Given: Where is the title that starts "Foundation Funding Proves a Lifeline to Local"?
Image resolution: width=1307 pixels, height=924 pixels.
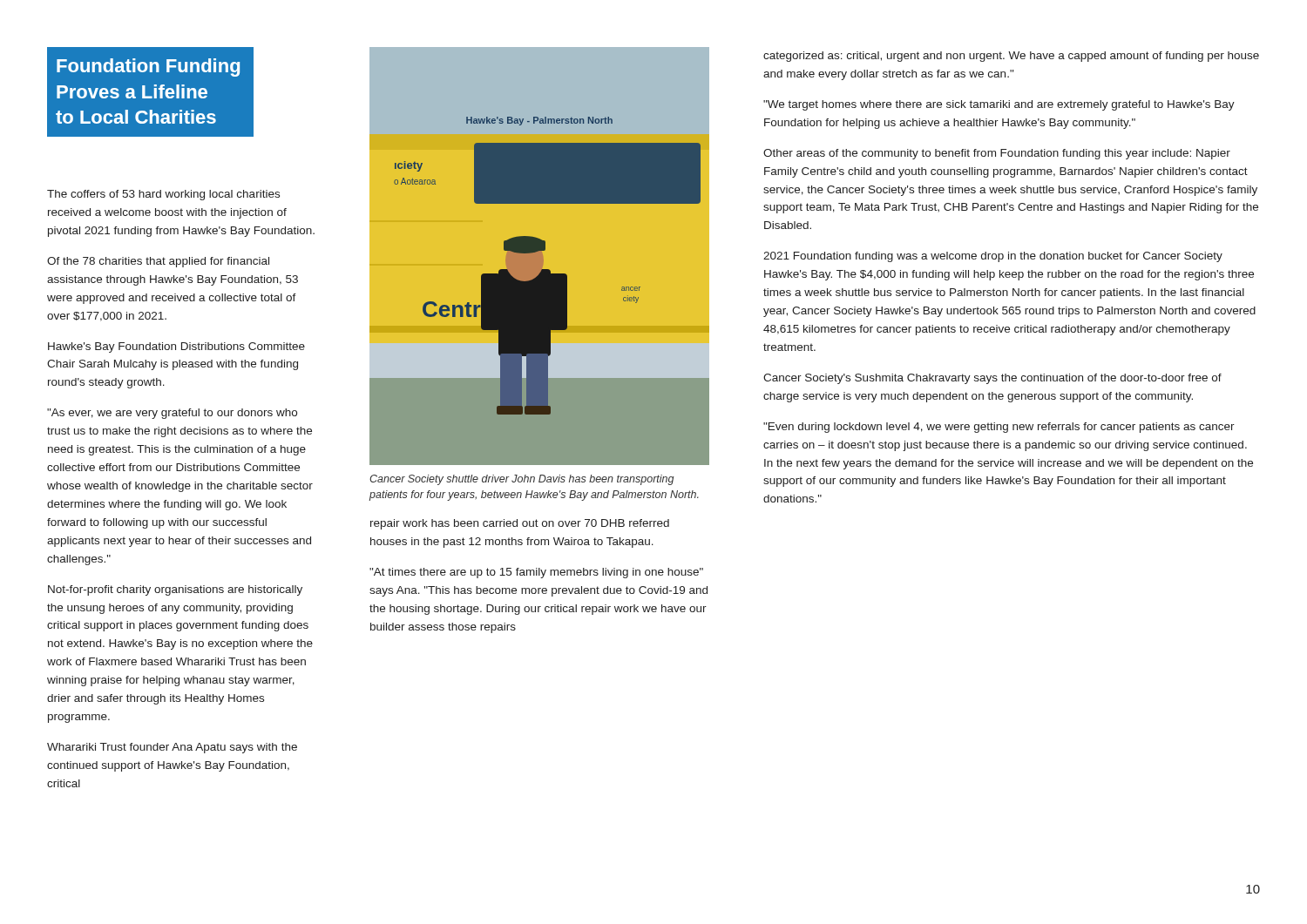Looking at the screenshot, I should (x=150, y=92).
